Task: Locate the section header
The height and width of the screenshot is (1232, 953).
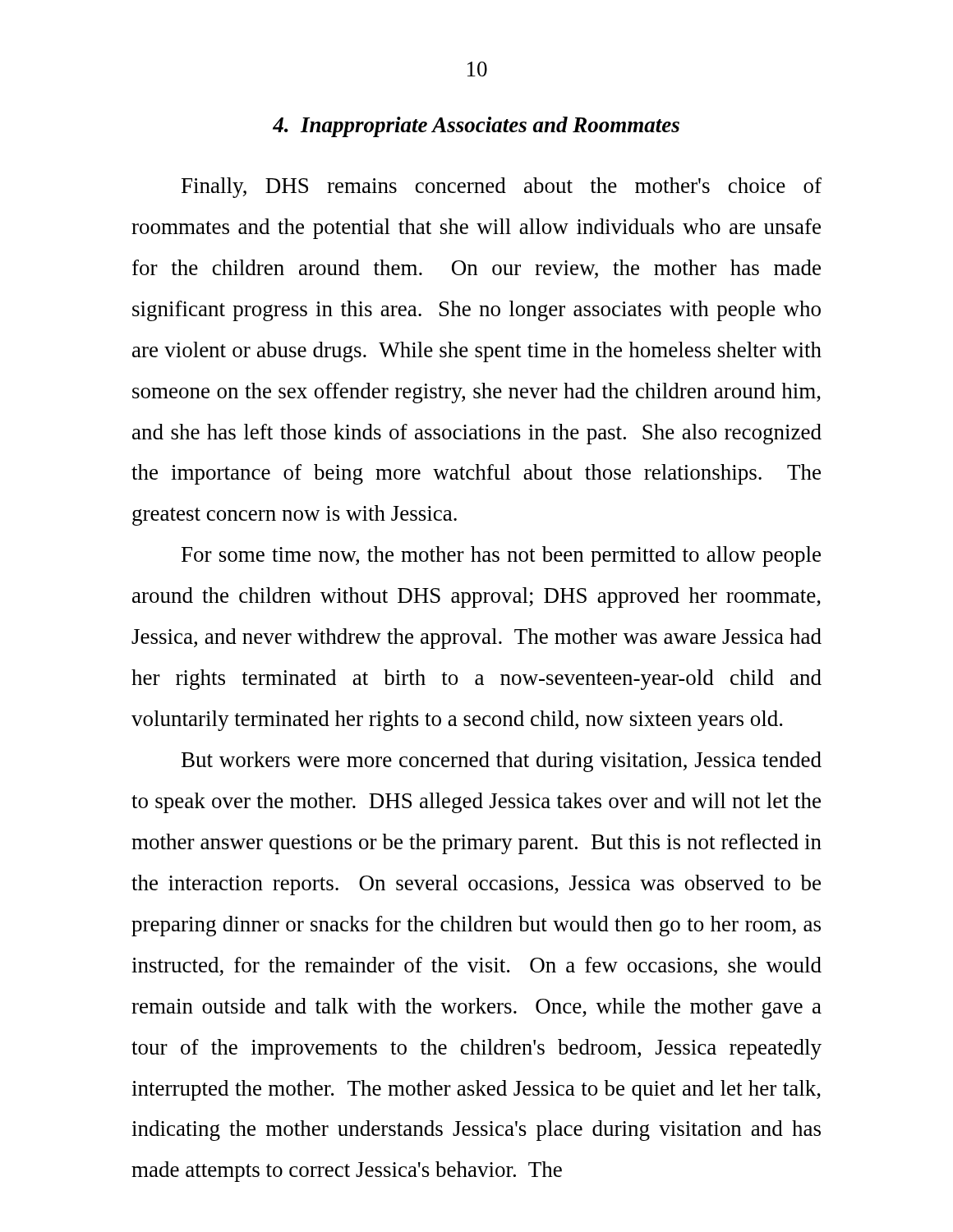Action: pos(476,125)
